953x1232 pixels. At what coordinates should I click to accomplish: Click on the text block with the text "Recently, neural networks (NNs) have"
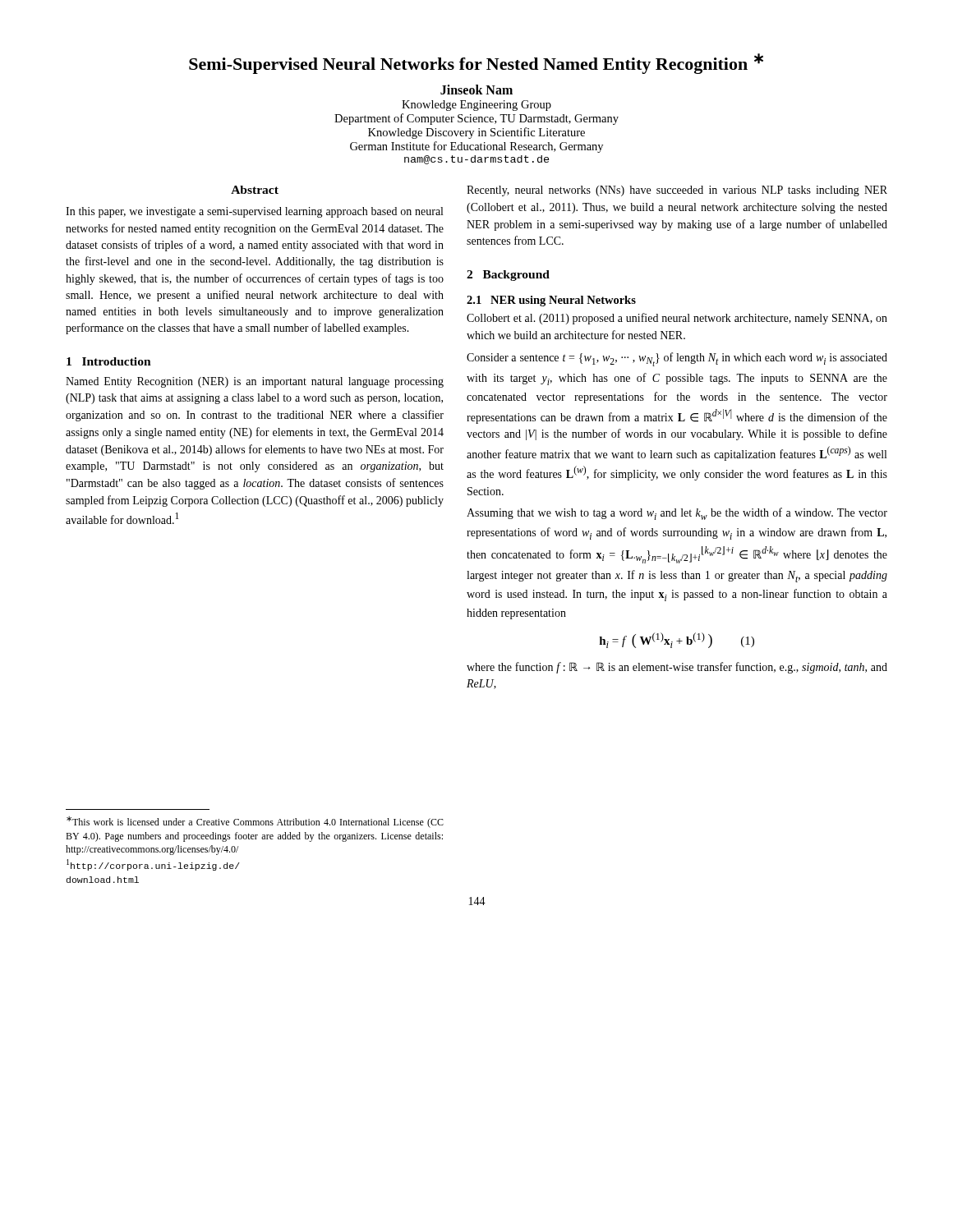[677, 216]
